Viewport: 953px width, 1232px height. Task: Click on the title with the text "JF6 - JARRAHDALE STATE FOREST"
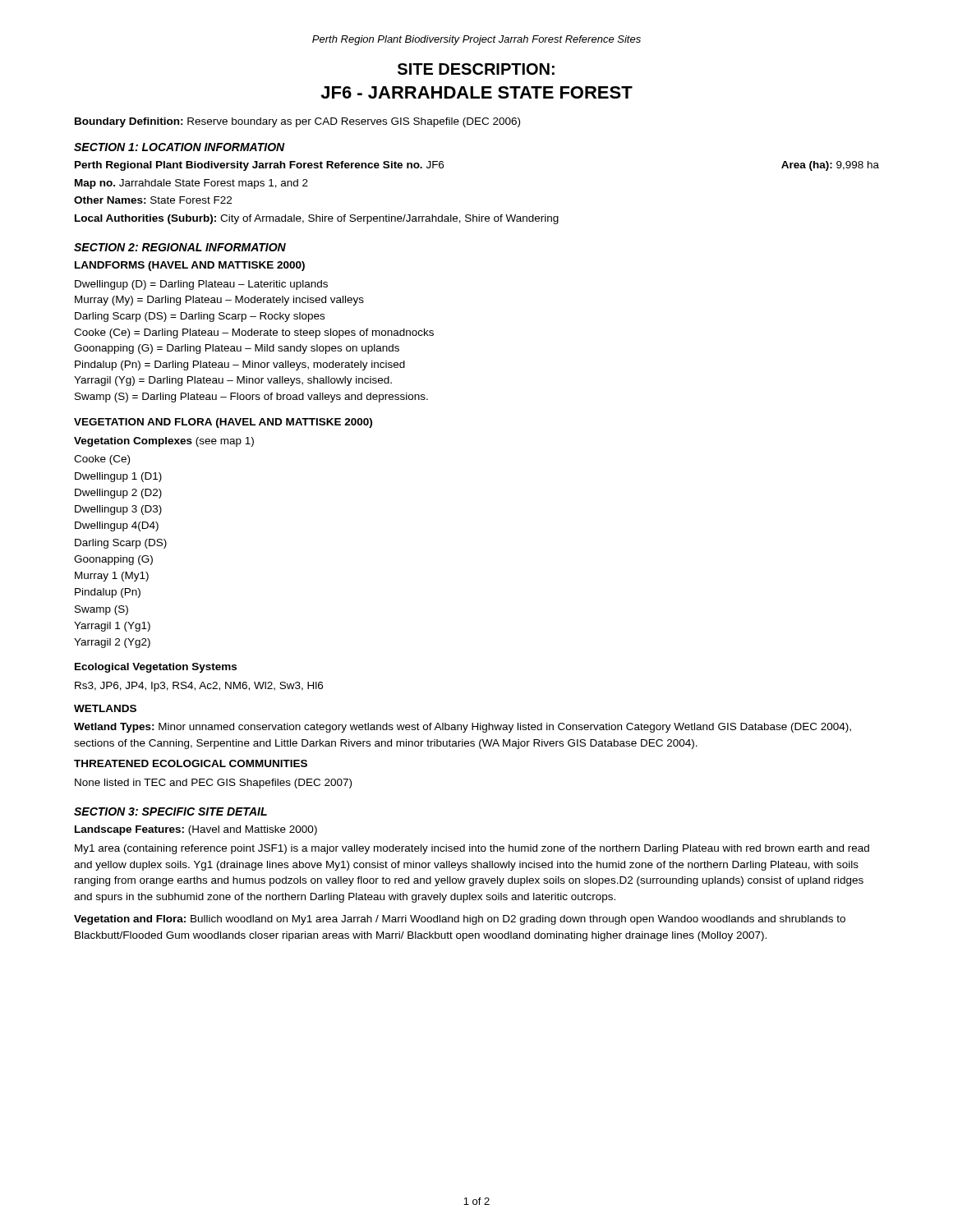point(476,92)
